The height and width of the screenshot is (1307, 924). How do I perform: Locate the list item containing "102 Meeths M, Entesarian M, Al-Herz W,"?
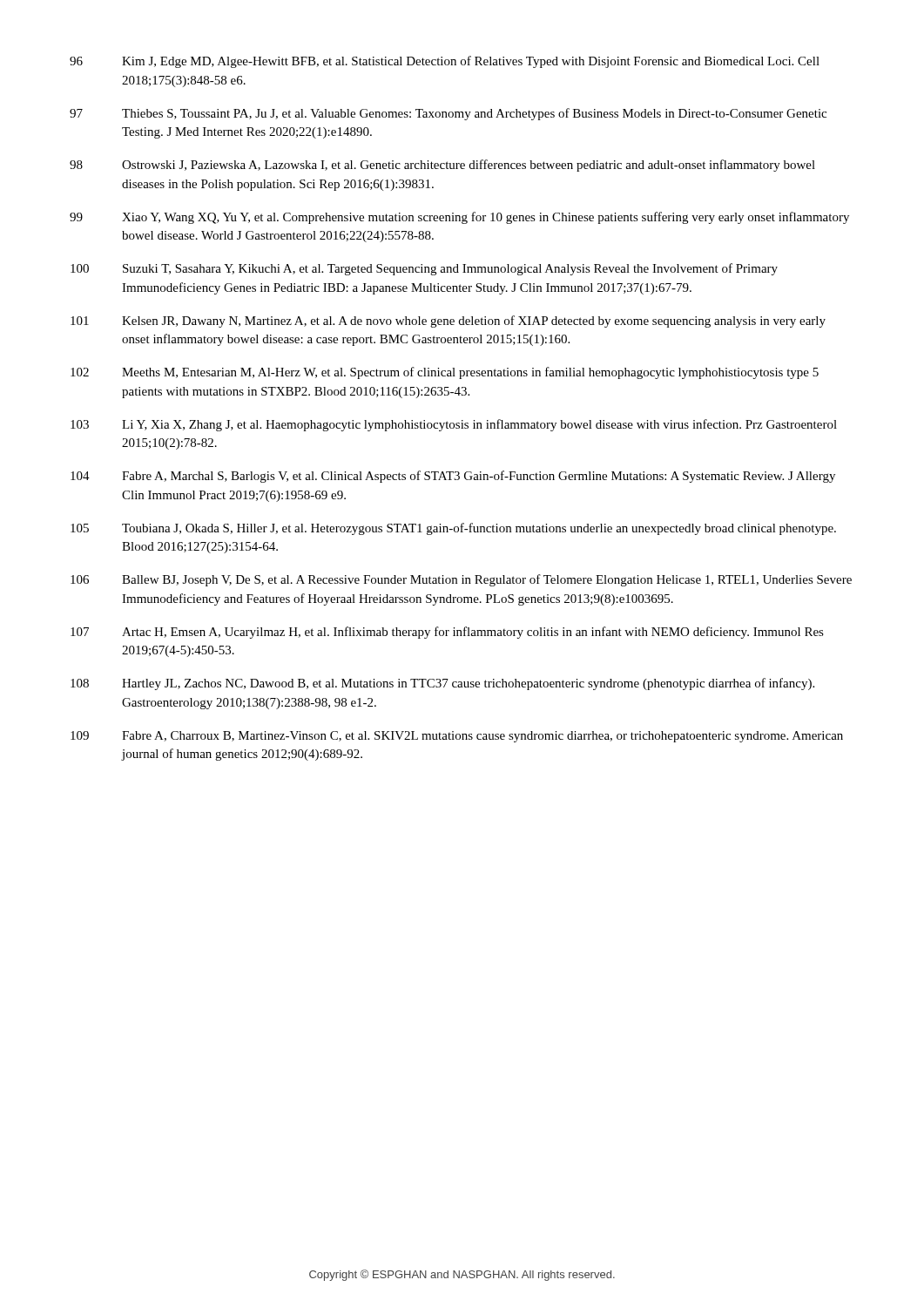pyautogui.click(x=462, y=382)
